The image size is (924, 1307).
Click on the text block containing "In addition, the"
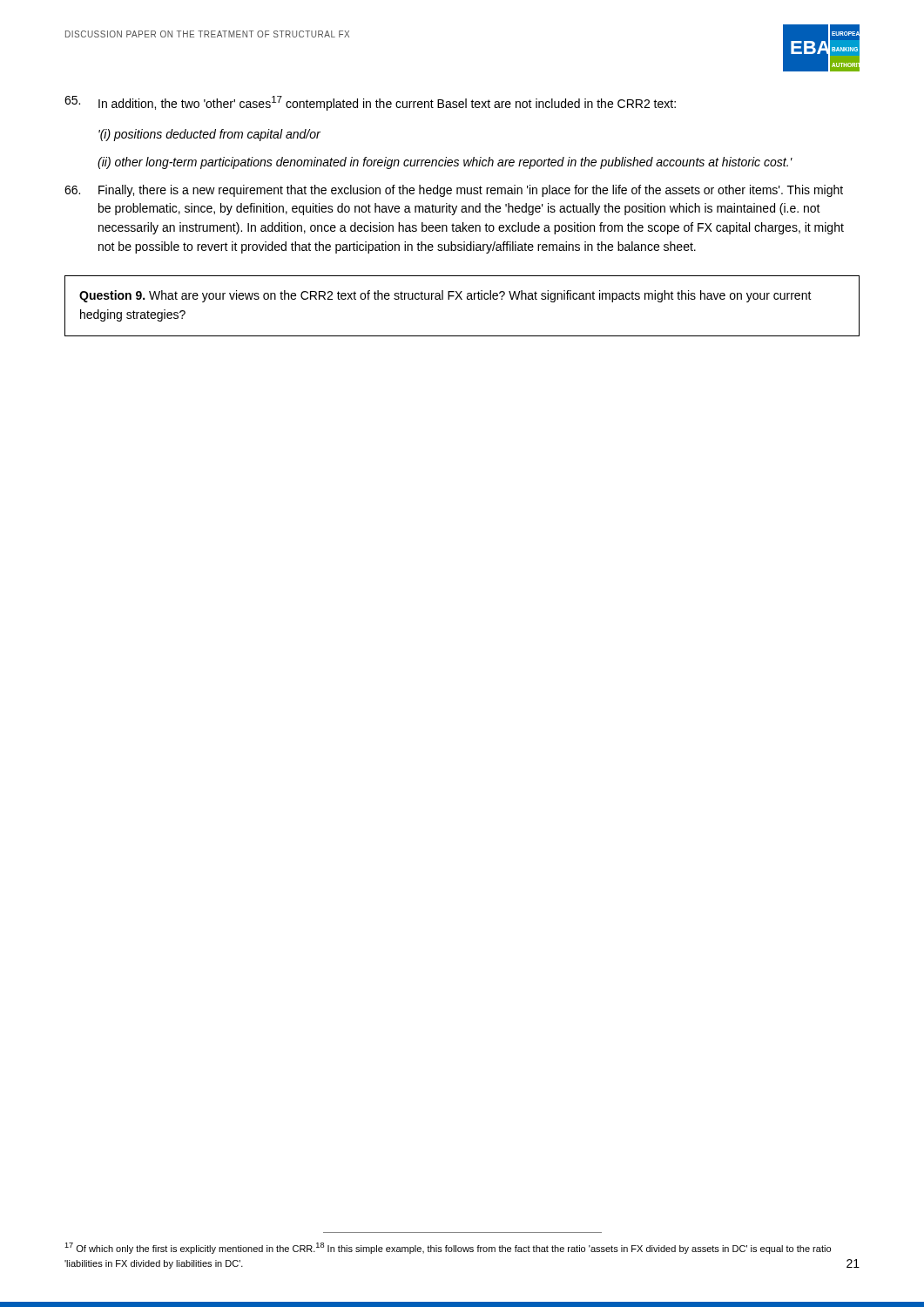click(462, 103)
